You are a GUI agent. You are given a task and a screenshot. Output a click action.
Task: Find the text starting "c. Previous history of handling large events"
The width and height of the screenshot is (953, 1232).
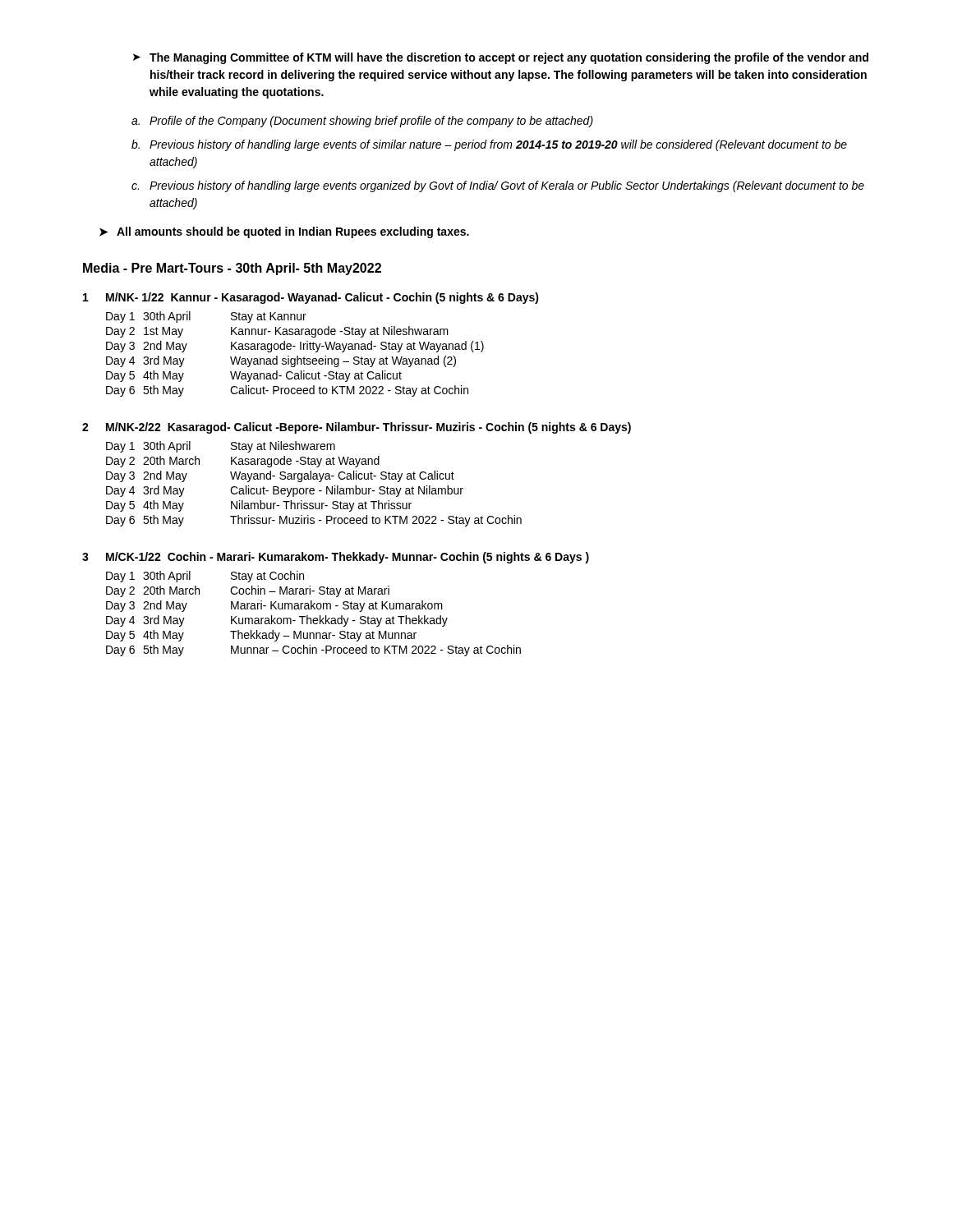coord(509,195)
